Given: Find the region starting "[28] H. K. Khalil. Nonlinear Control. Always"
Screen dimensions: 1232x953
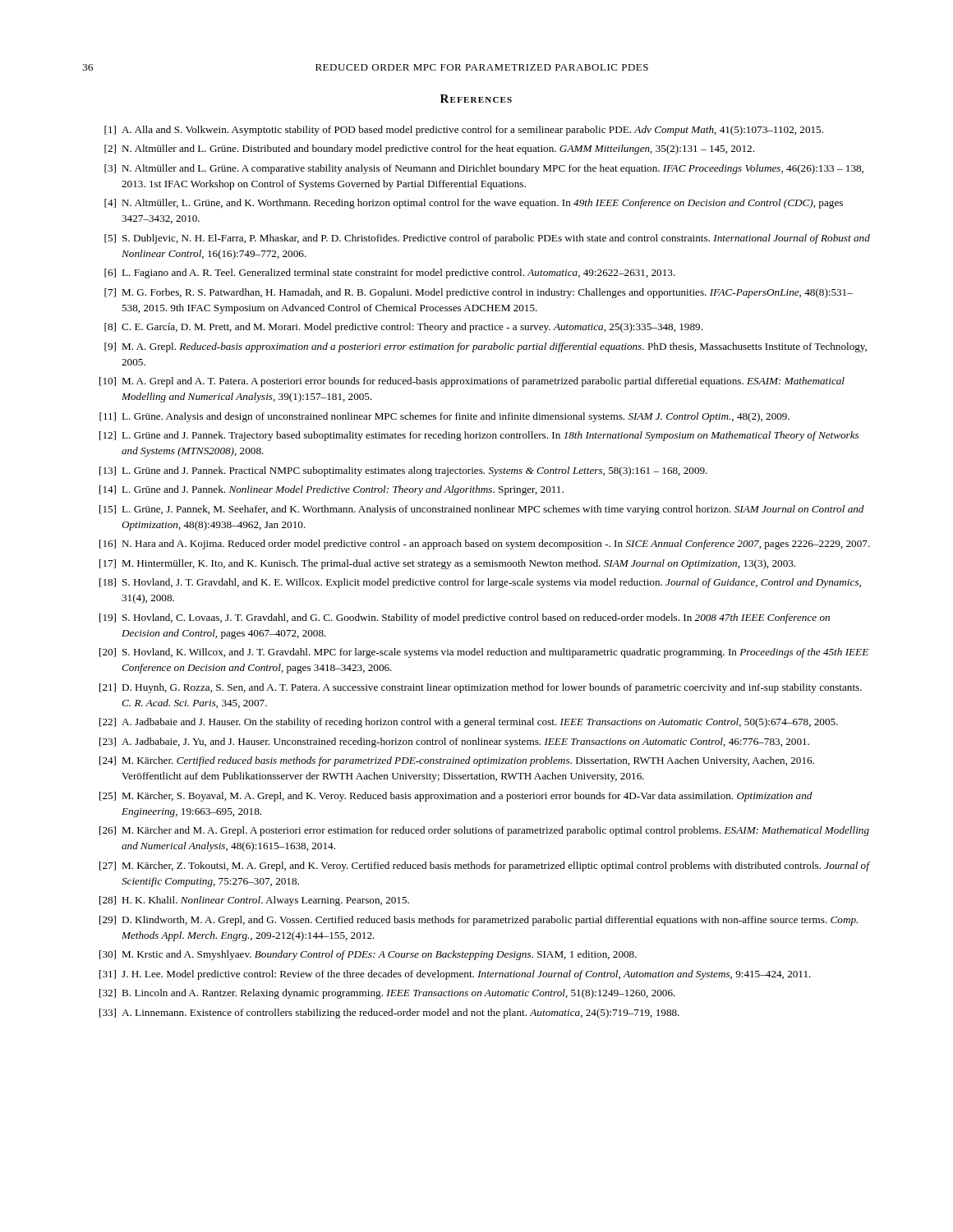Looking at the screenshot, I should tap(254, 901).
